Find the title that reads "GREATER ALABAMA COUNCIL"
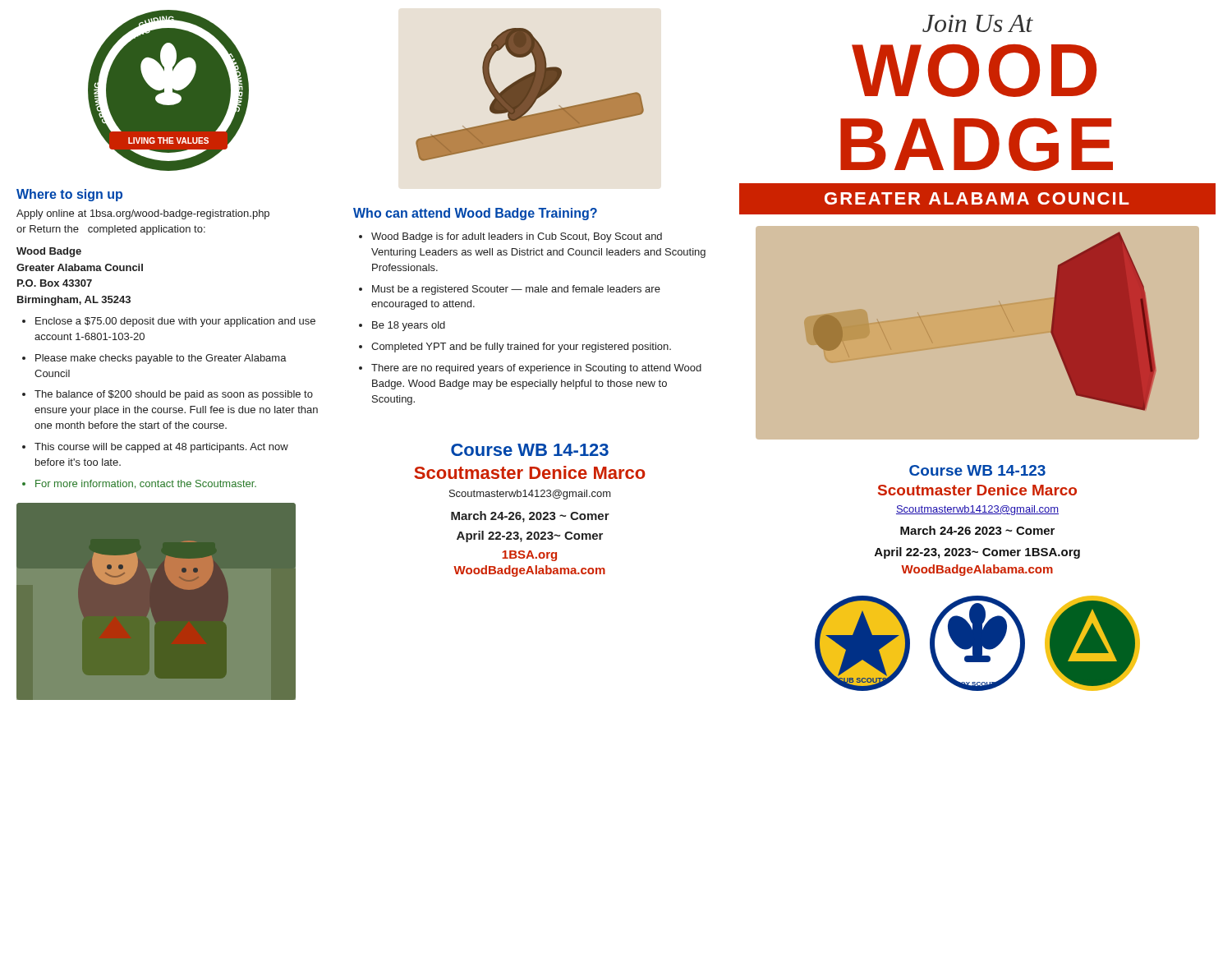 (977, 198)
